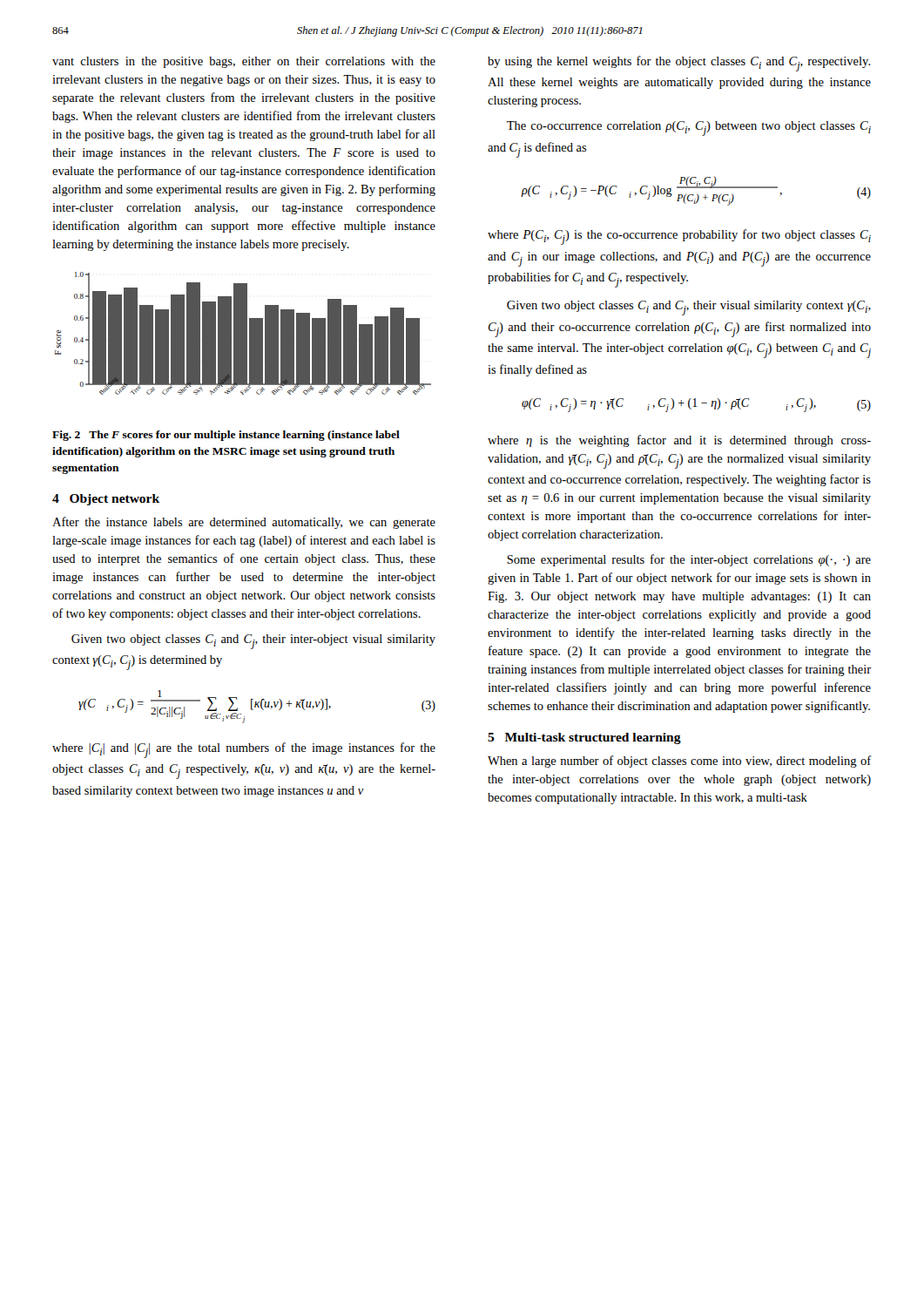This screenshot has width=924, height=1307.
Task: Find the block on this page that starts "where P(Ci, Cj) is the co-occurrence"
Action: 679,302
